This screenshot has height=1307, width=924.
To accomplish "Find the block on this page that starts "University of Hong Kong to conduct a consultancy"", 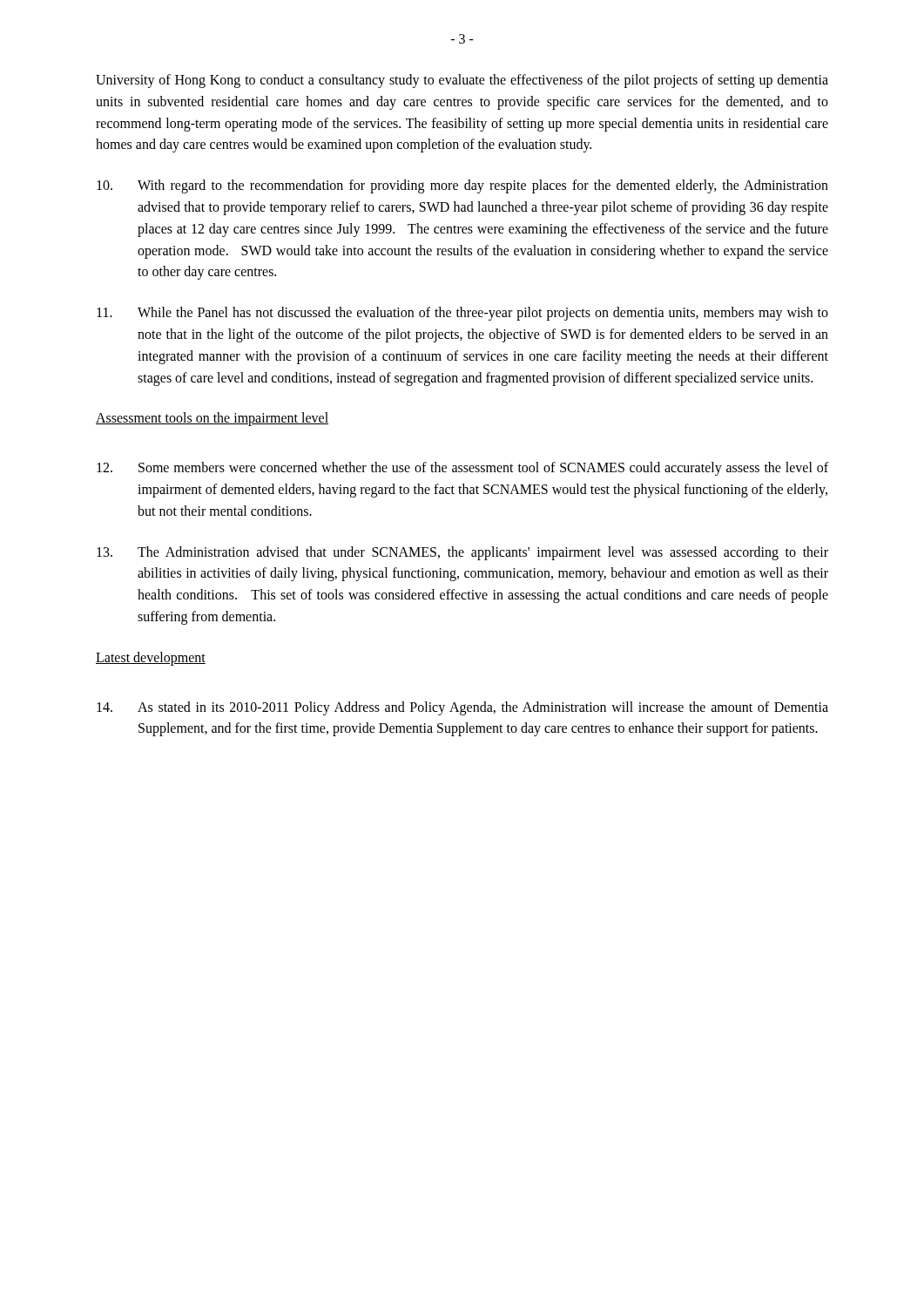I will coord(462,112).
